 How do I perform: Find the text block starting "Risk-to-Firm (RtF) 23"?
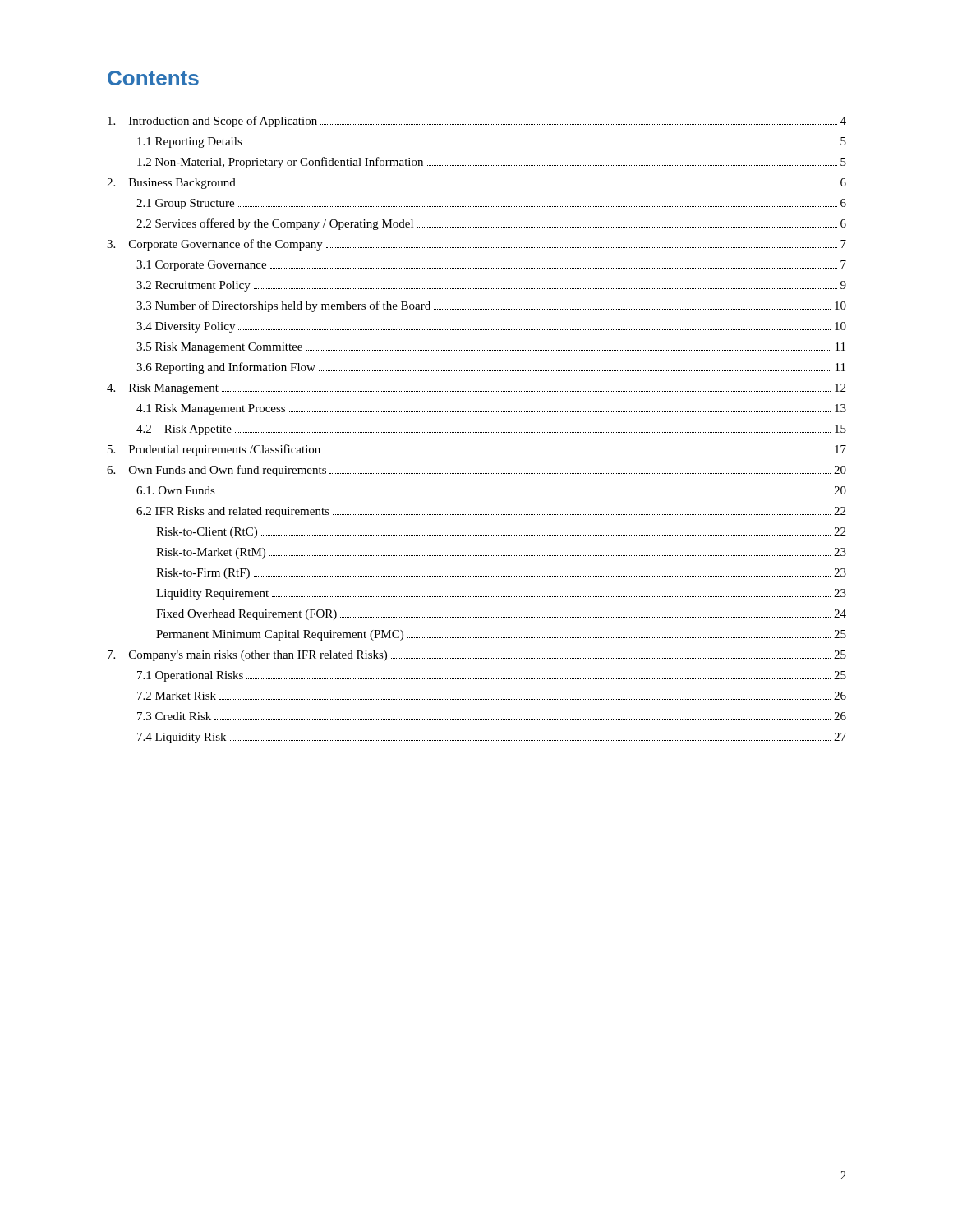(501, 573)
